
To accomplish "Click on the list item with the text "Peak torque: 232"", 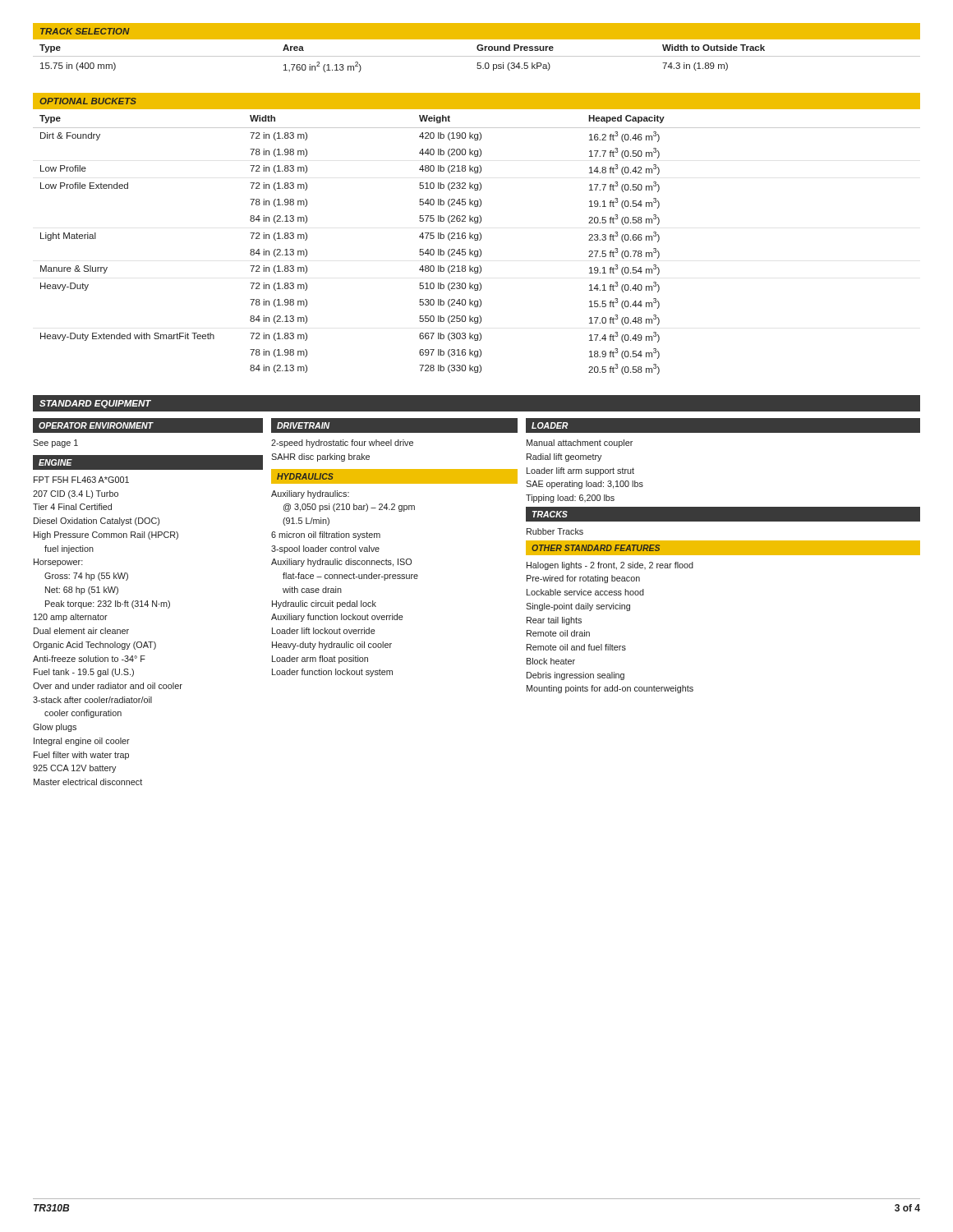I will coord(107,603).
